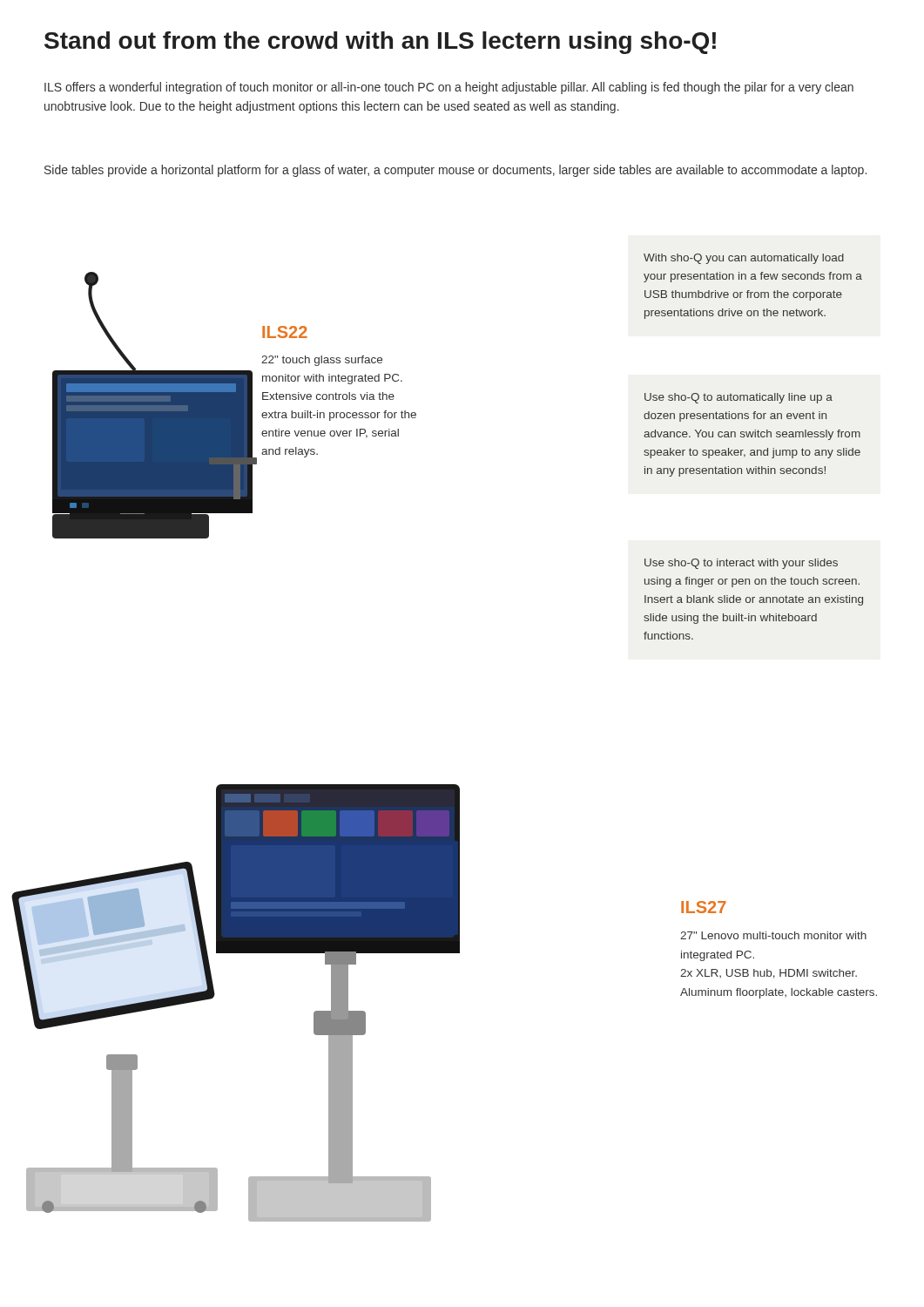924x1307 pixels.
Task: Click on the element starting "With sho-Q you can automatically"
Action: pos(753,285)
